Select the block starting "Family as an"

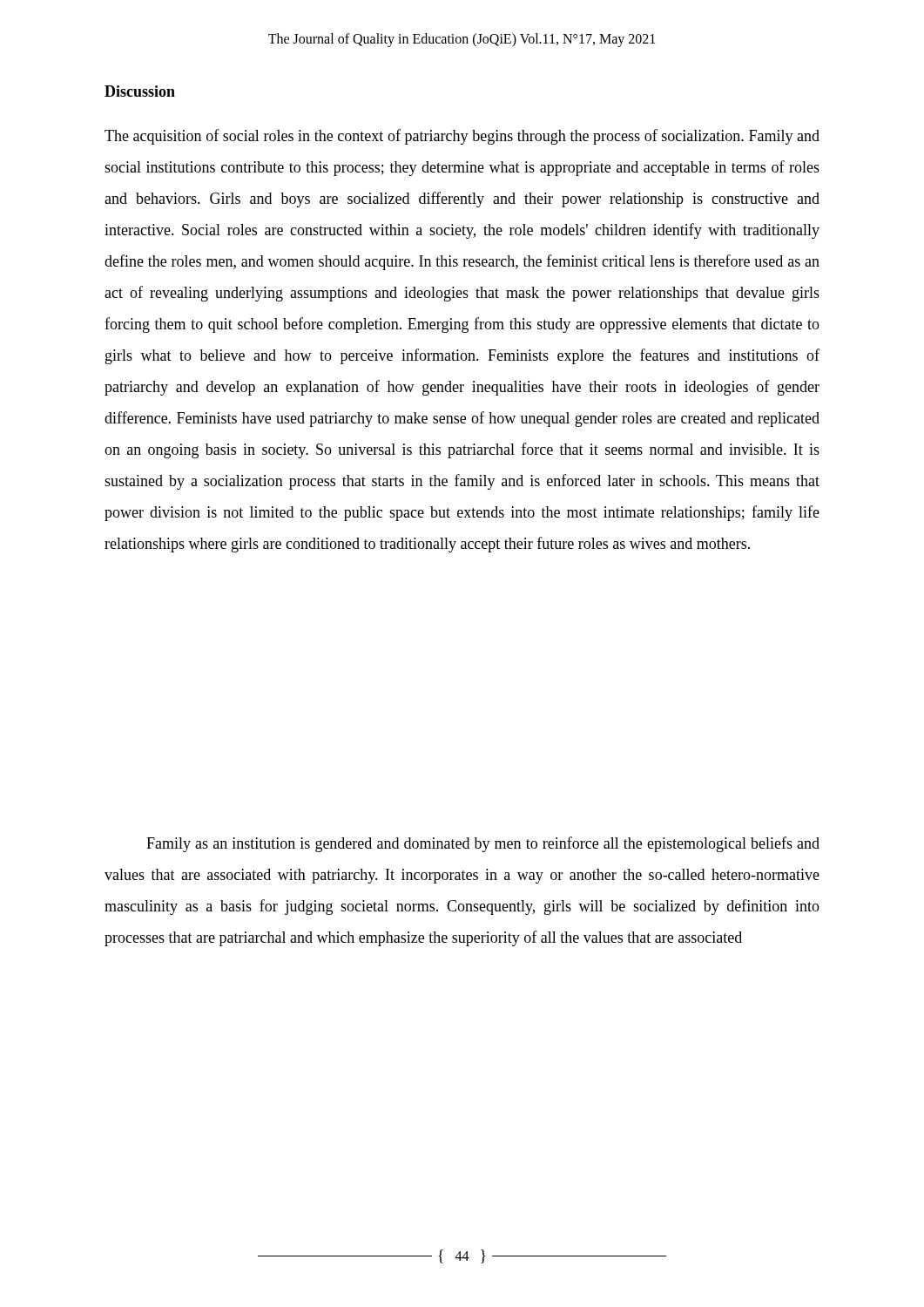coord(462,891)
